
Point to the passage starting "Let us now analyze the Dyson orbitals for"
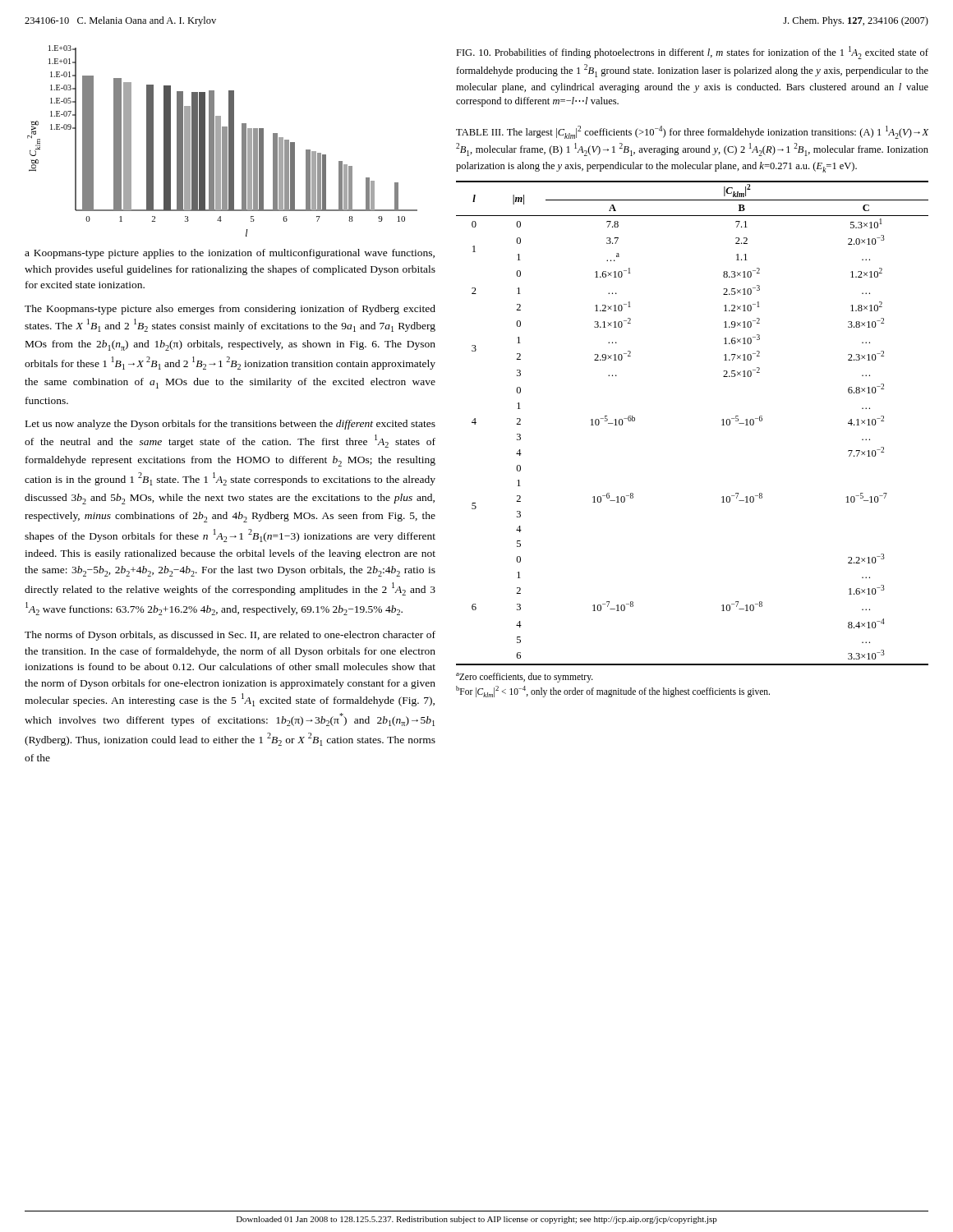(x=230, y=517)
